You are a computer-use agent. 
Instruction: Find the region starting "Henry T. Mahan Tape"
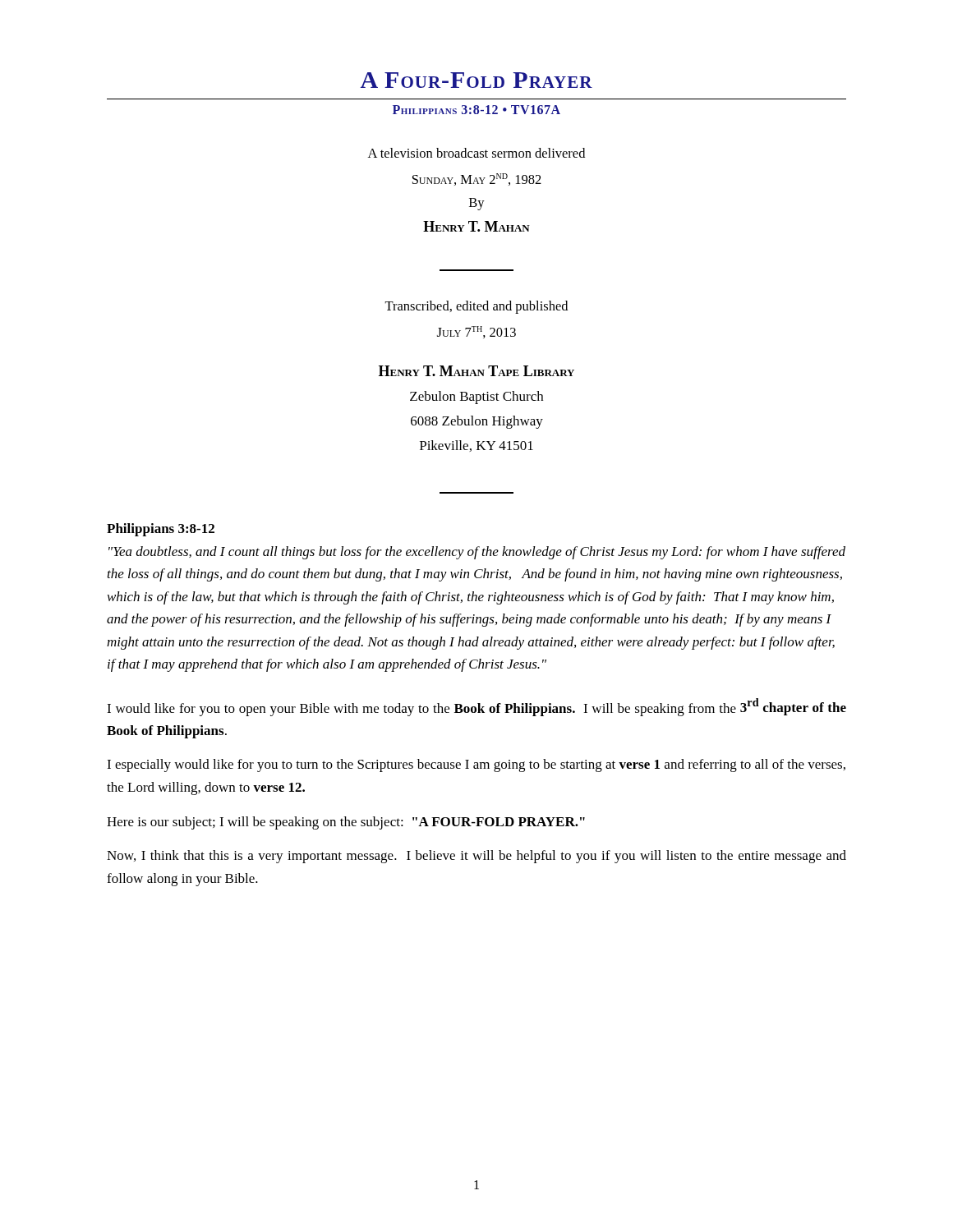point(476,408)
